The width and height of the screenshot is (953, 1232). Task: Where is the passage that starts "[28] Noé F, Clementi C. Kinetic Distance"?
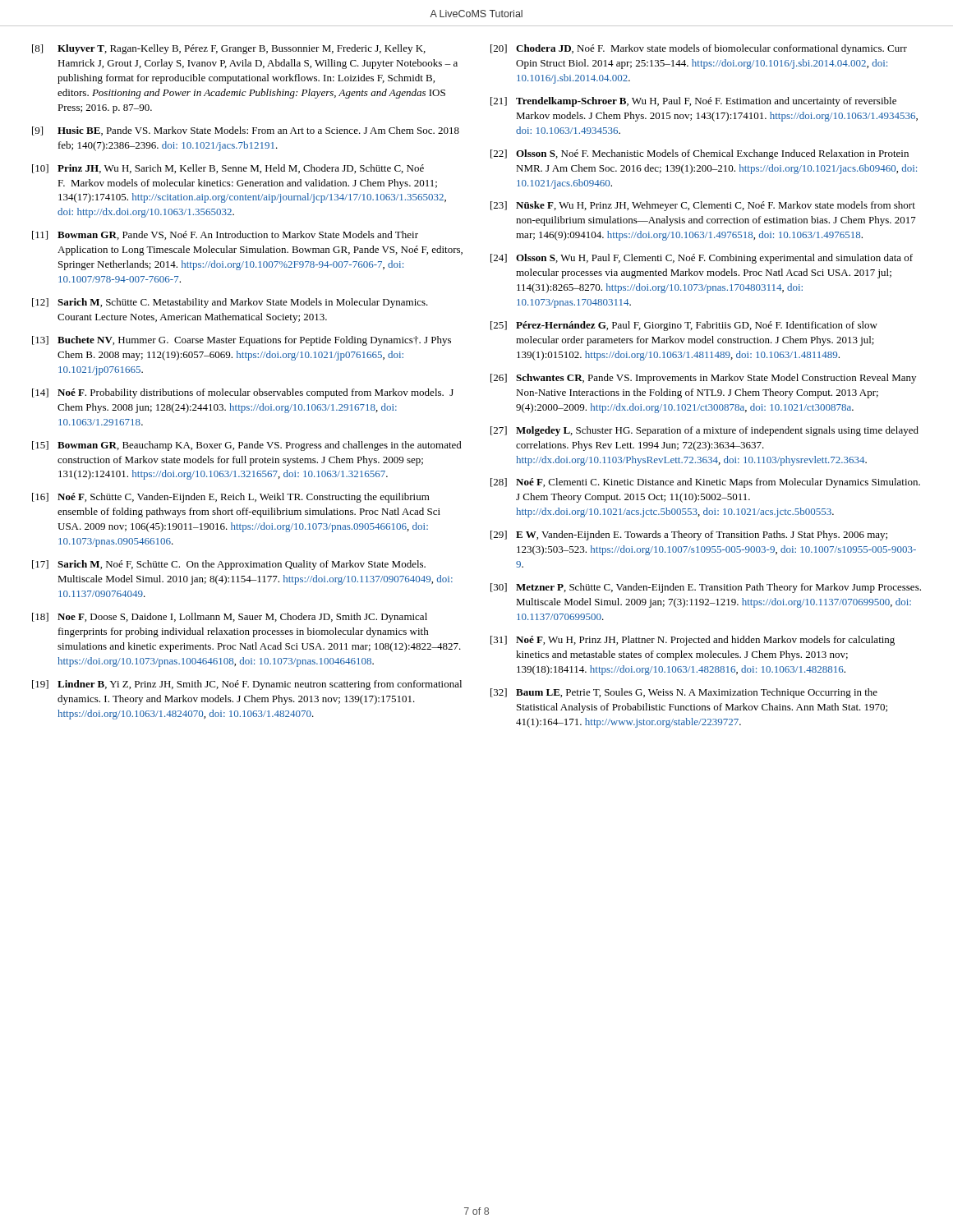tap(706, 497)
